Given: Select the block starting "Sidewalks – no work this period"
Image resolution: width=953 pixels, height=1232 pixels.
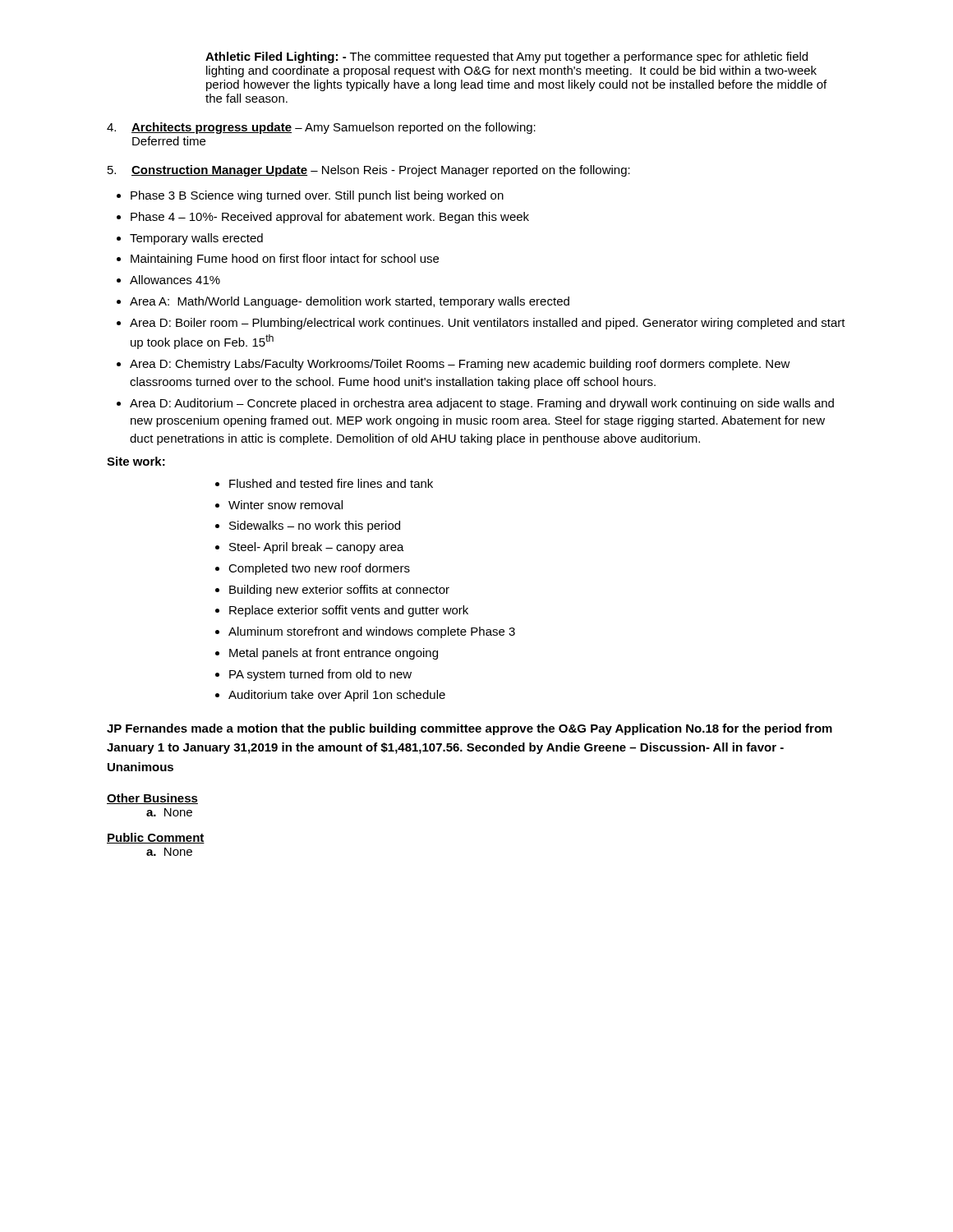Looking at the screenshot, I should coord(315,525).
